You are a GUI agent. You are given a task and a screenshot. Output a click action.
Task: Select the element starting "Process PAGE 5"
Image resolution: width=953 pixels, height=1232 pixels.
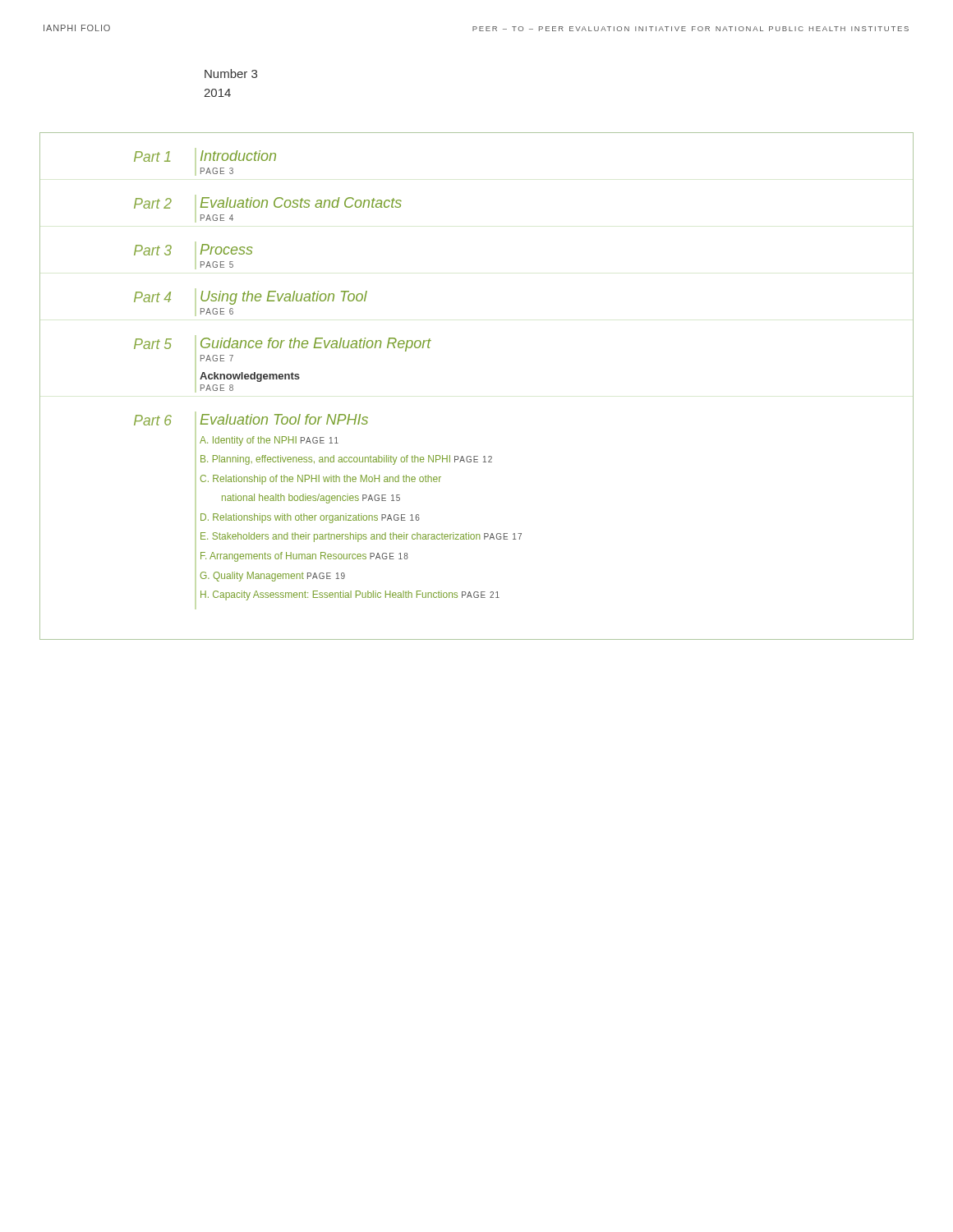219,254
